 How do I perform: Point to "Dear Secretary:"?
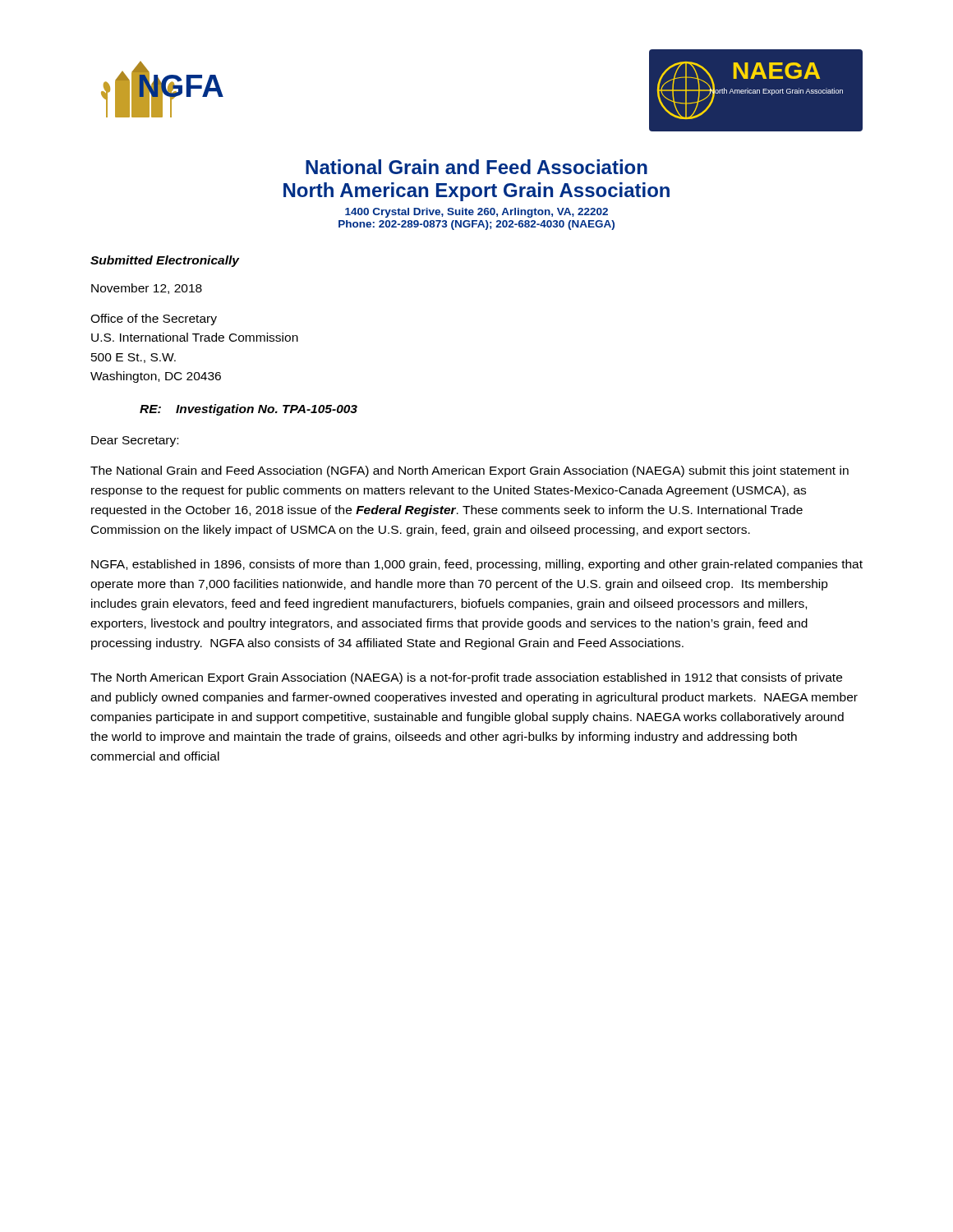[x=135, y=440]
